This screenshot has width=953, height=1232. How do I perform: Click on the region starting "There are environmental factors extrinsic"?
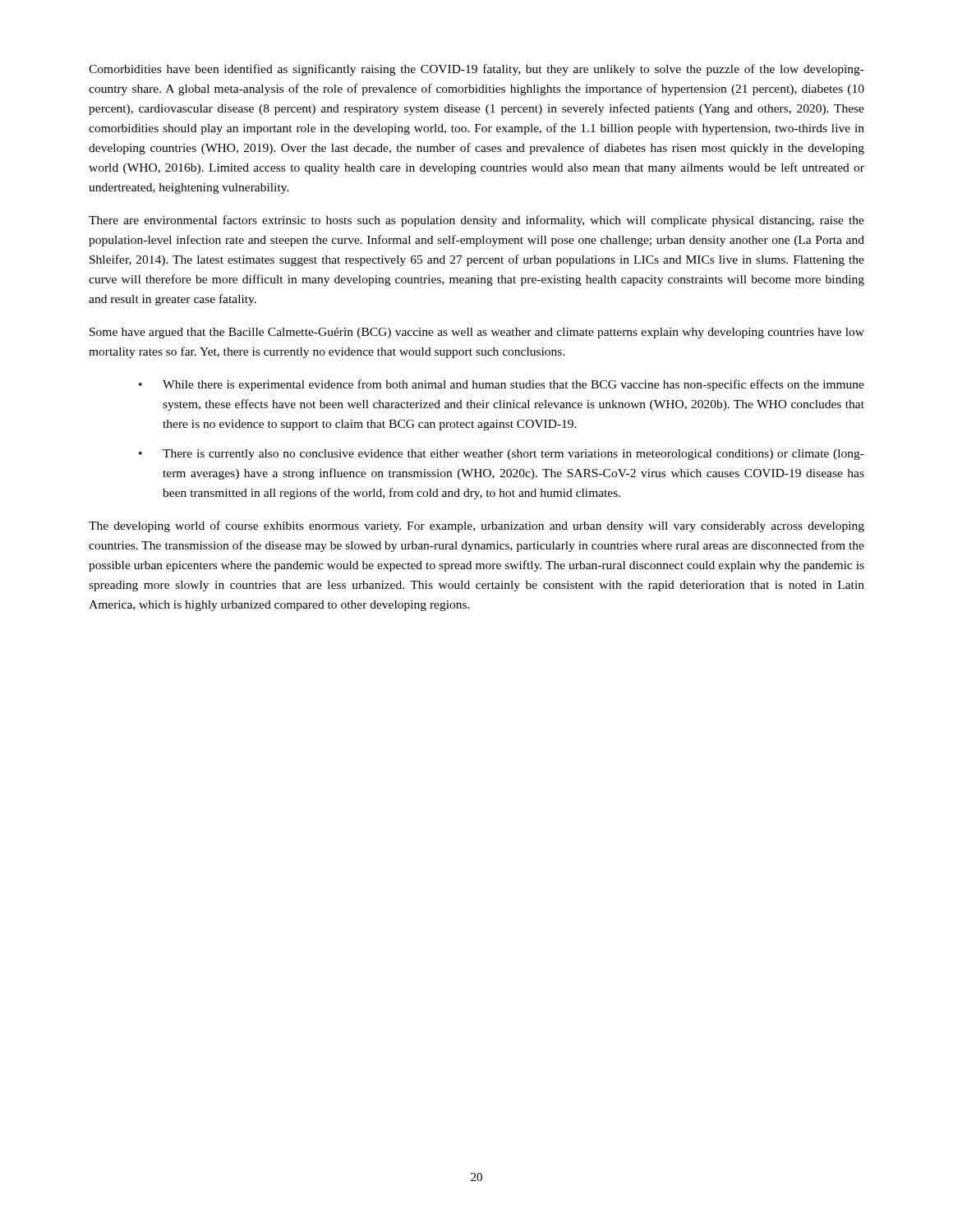(x=476, y=259)
